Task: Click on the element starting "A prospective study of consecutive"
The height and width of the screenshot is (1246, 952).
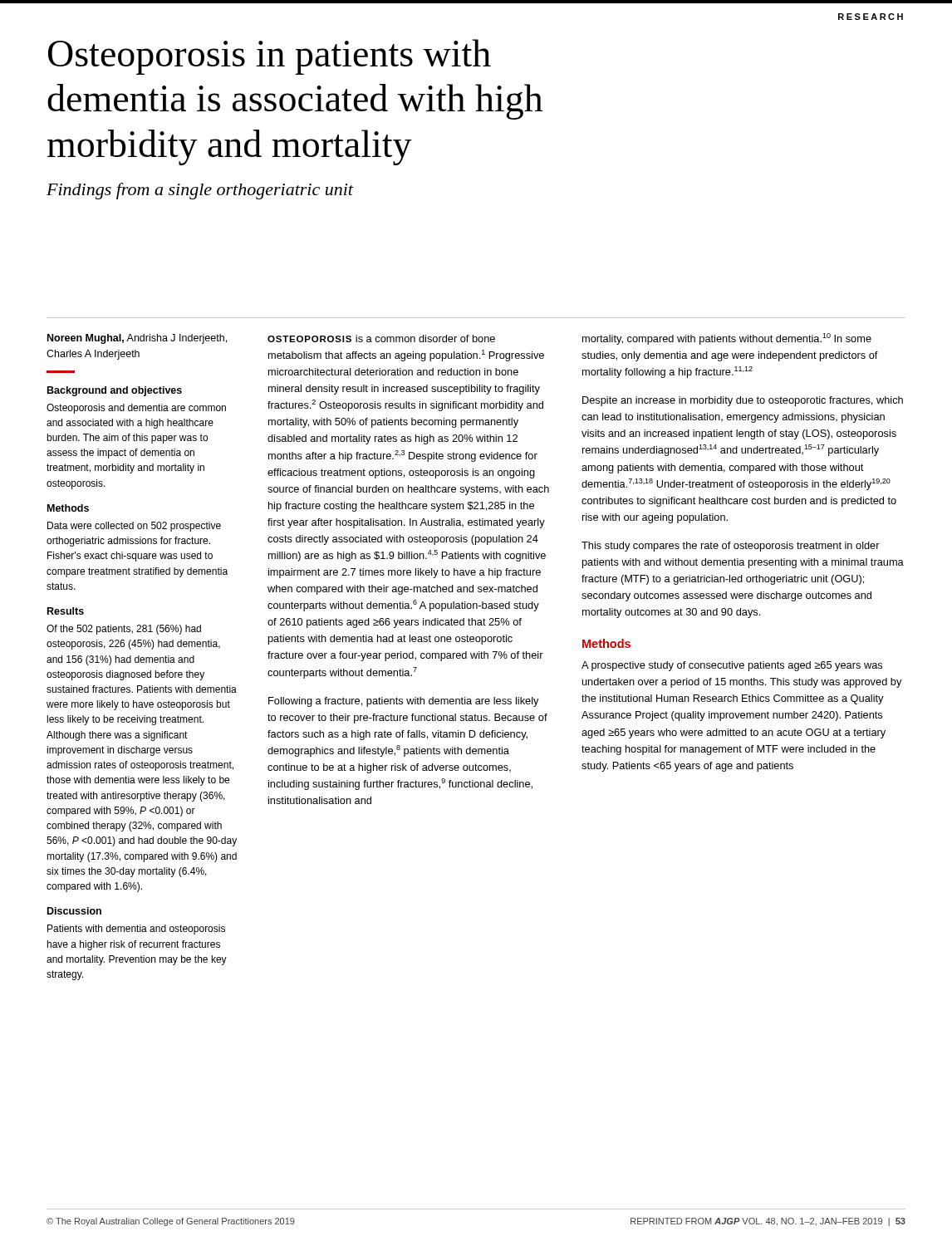Action: coord(742,715)
